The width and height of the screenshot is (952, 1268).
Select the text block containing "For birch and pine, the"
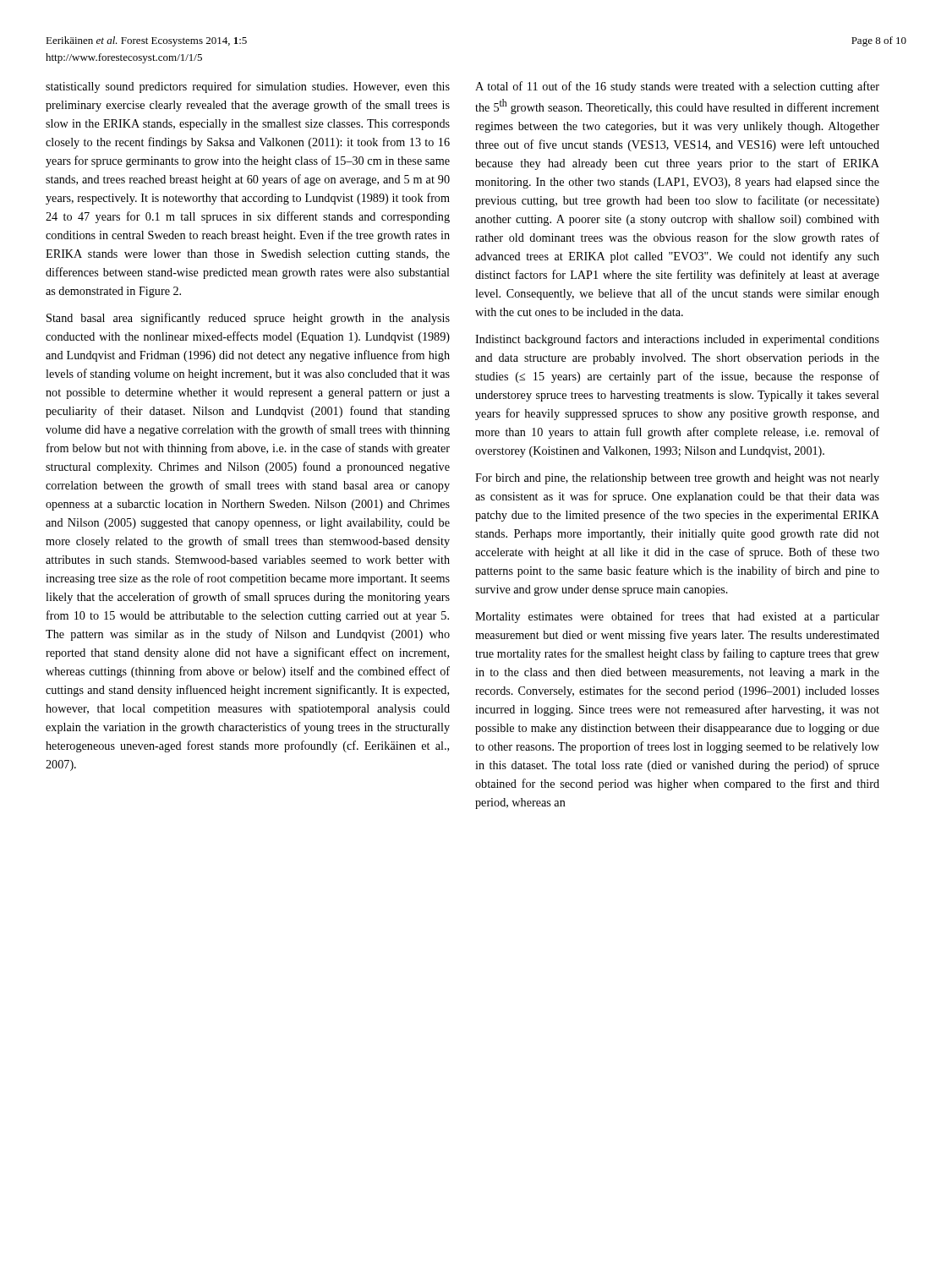pyautogui.click(x=677, y=533)
